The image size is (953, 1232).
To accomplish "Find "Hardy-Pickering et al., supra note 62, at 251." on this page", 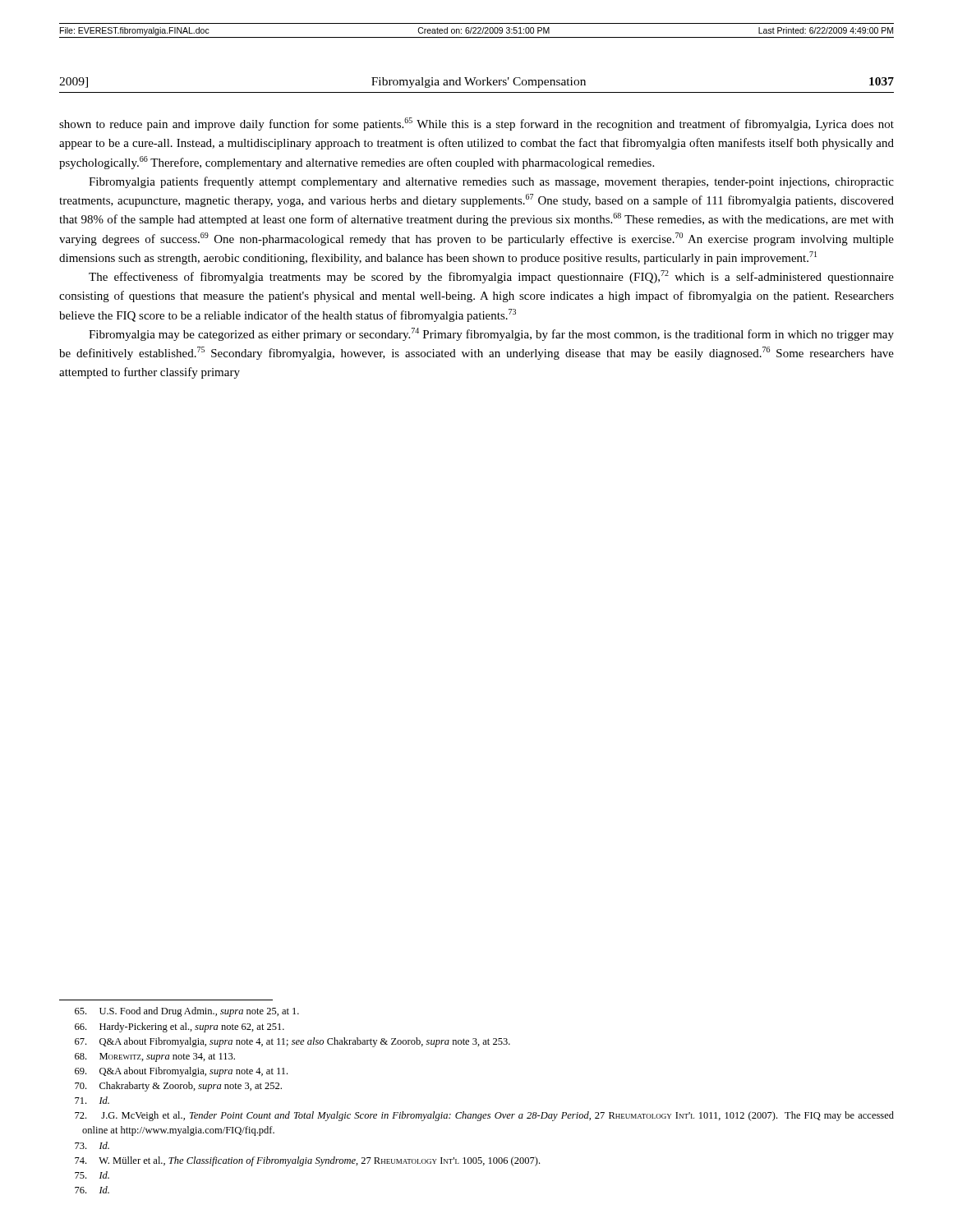I will [178, 1026].
